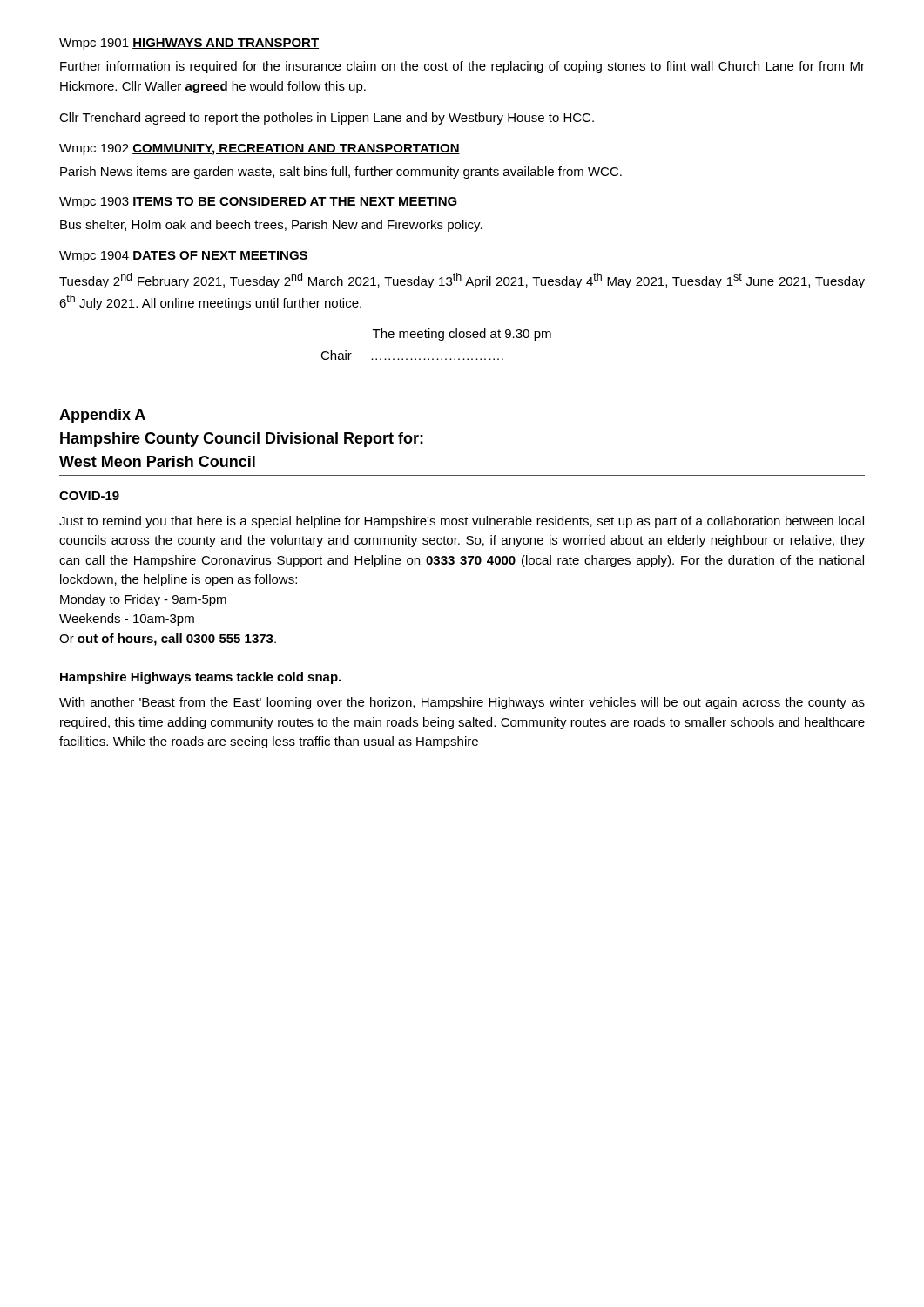
Task: Locate the text that says "Chair …………………………."
Action: point(412,355)
